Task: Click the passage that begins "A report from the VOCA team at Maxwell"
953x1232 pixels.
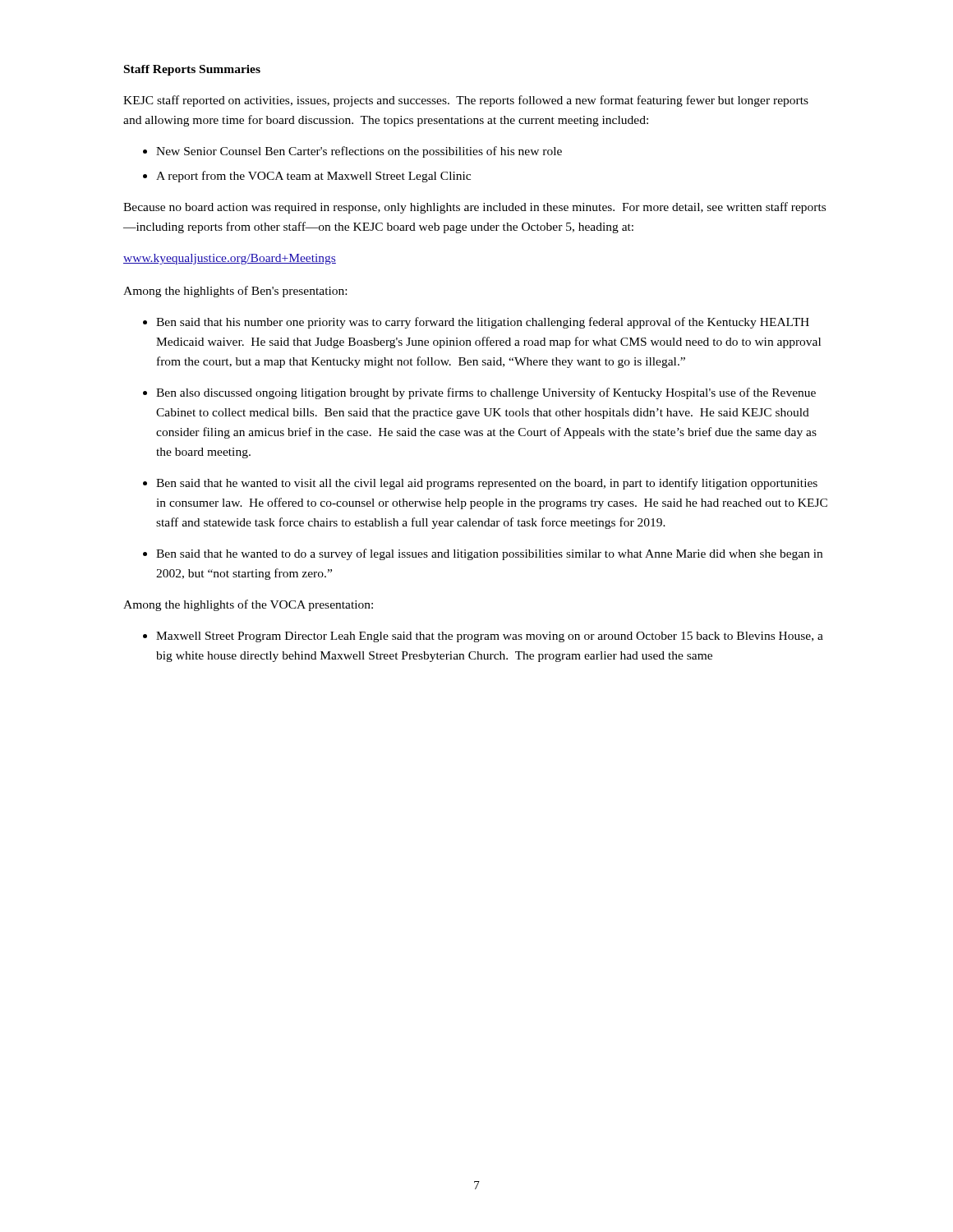Action: [314, 175]
